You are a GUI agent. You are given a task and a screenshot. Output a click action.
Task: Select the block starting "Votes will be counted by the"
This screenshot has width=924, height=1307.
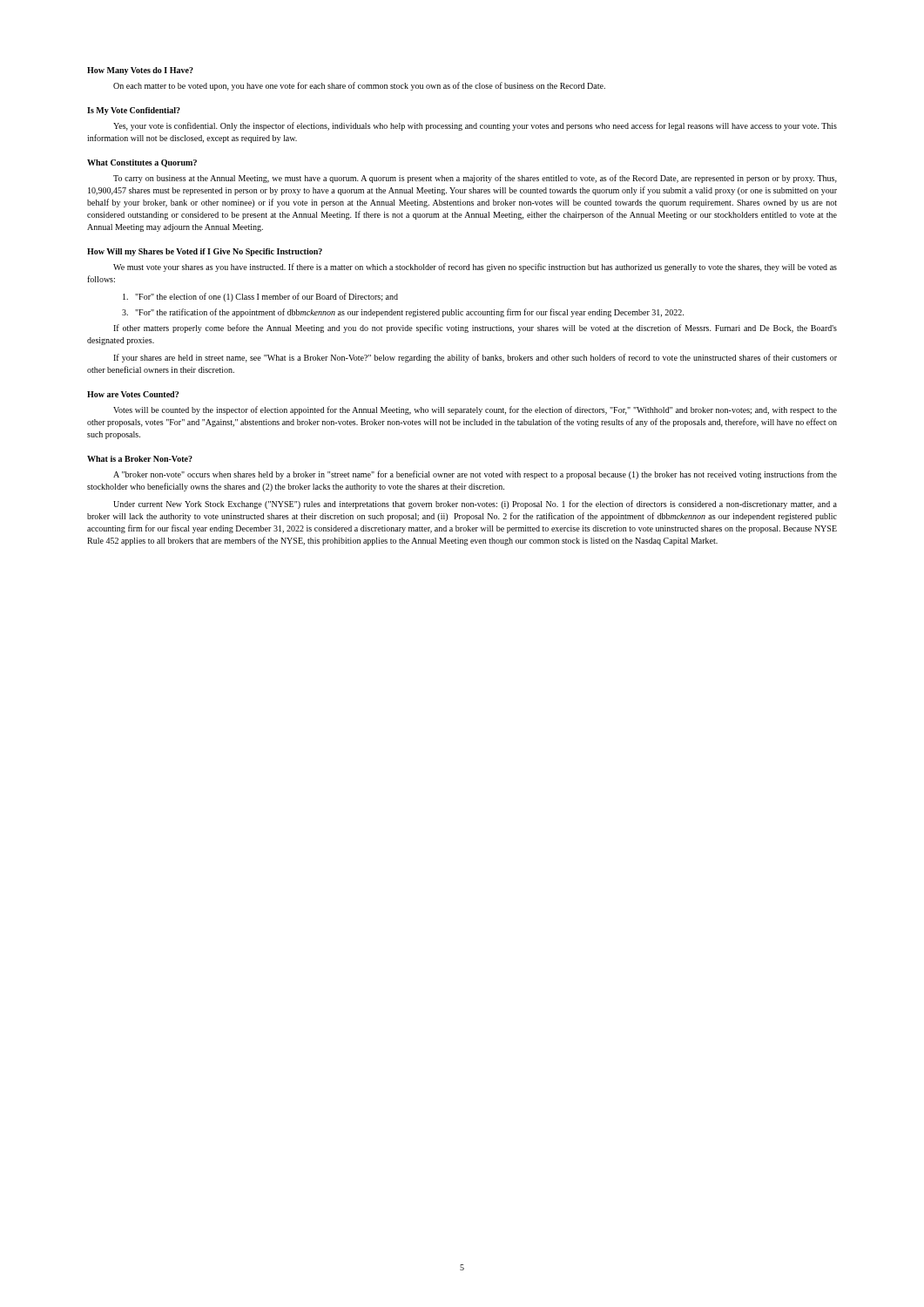coord(462,422)
